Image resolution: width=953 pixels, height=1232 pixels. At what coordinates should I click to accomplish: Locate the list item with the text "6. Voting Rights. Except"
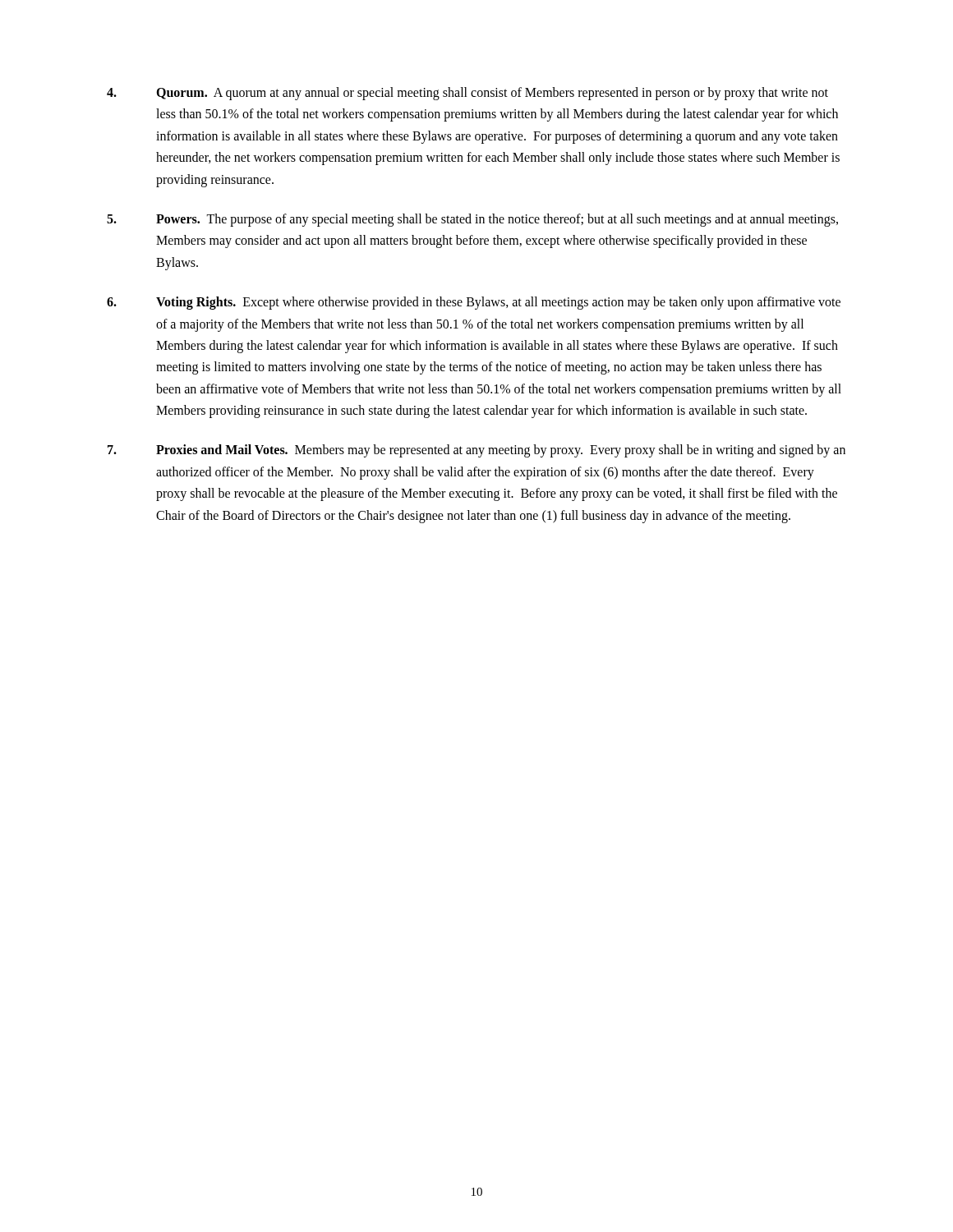pyautogui.click(x=476, y=357)
